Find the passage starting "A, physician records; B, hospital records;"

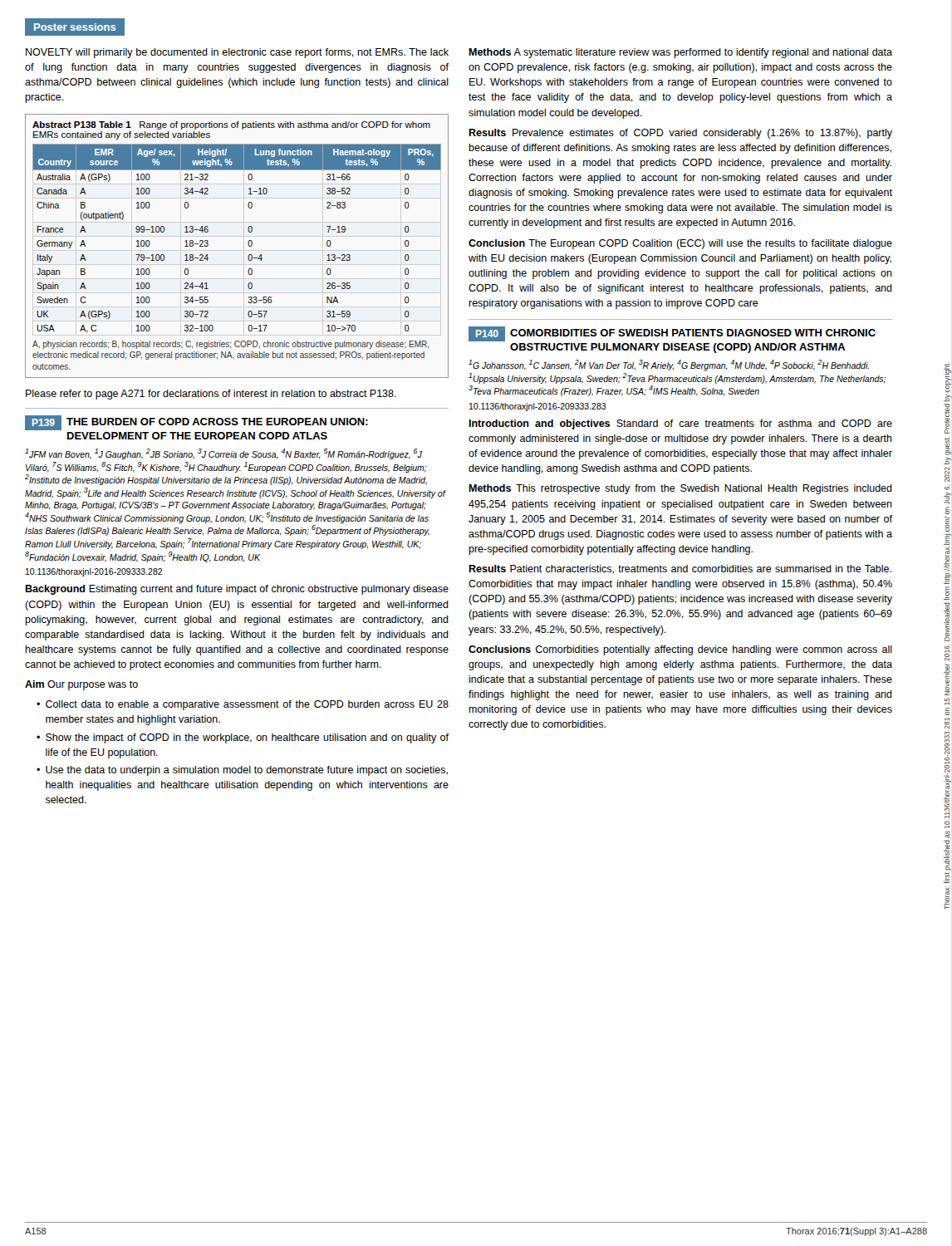click(x=231, y=355)
